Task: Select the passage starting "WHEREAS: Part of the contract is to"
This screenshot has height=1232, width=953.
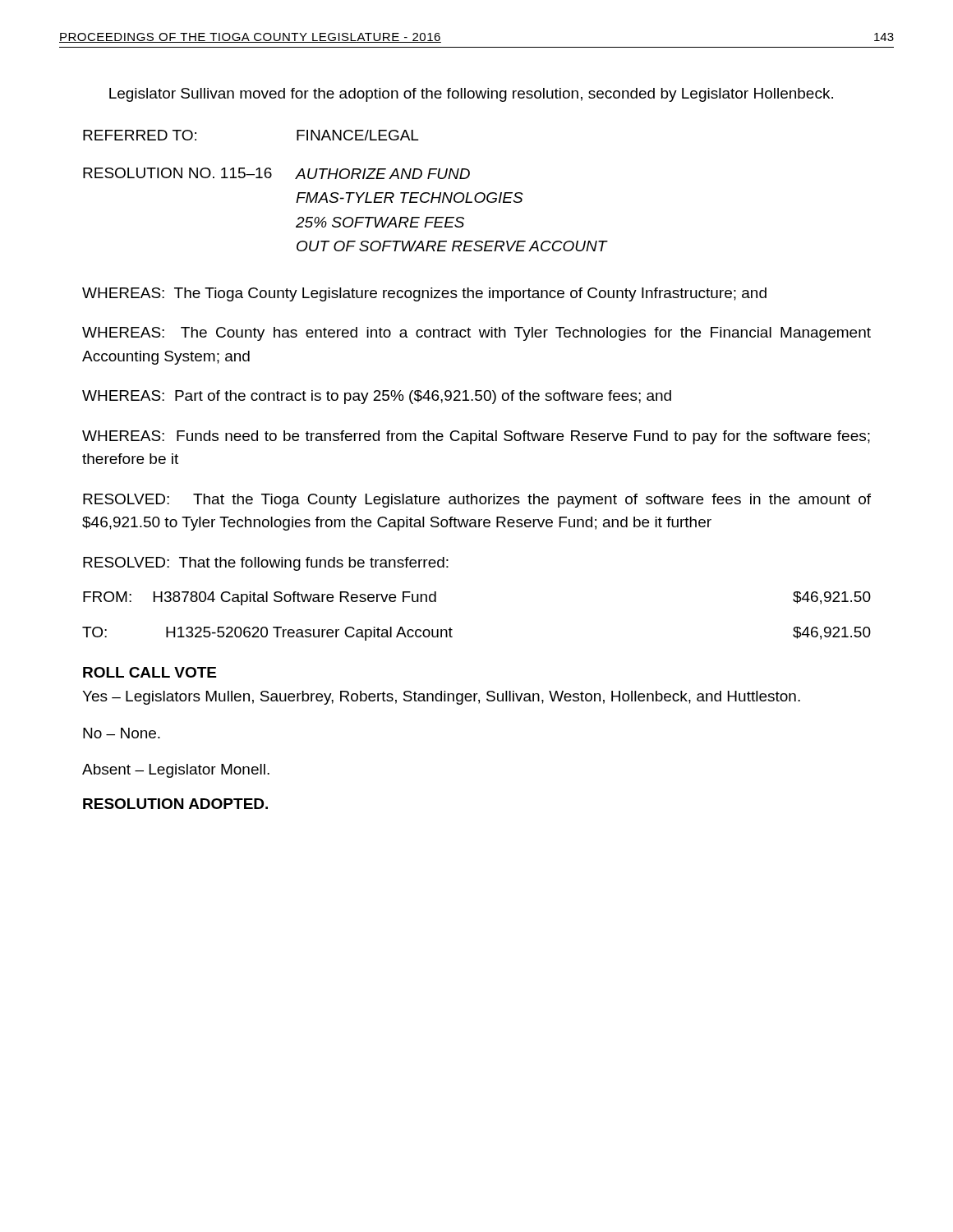Action: tap(377, 396)
